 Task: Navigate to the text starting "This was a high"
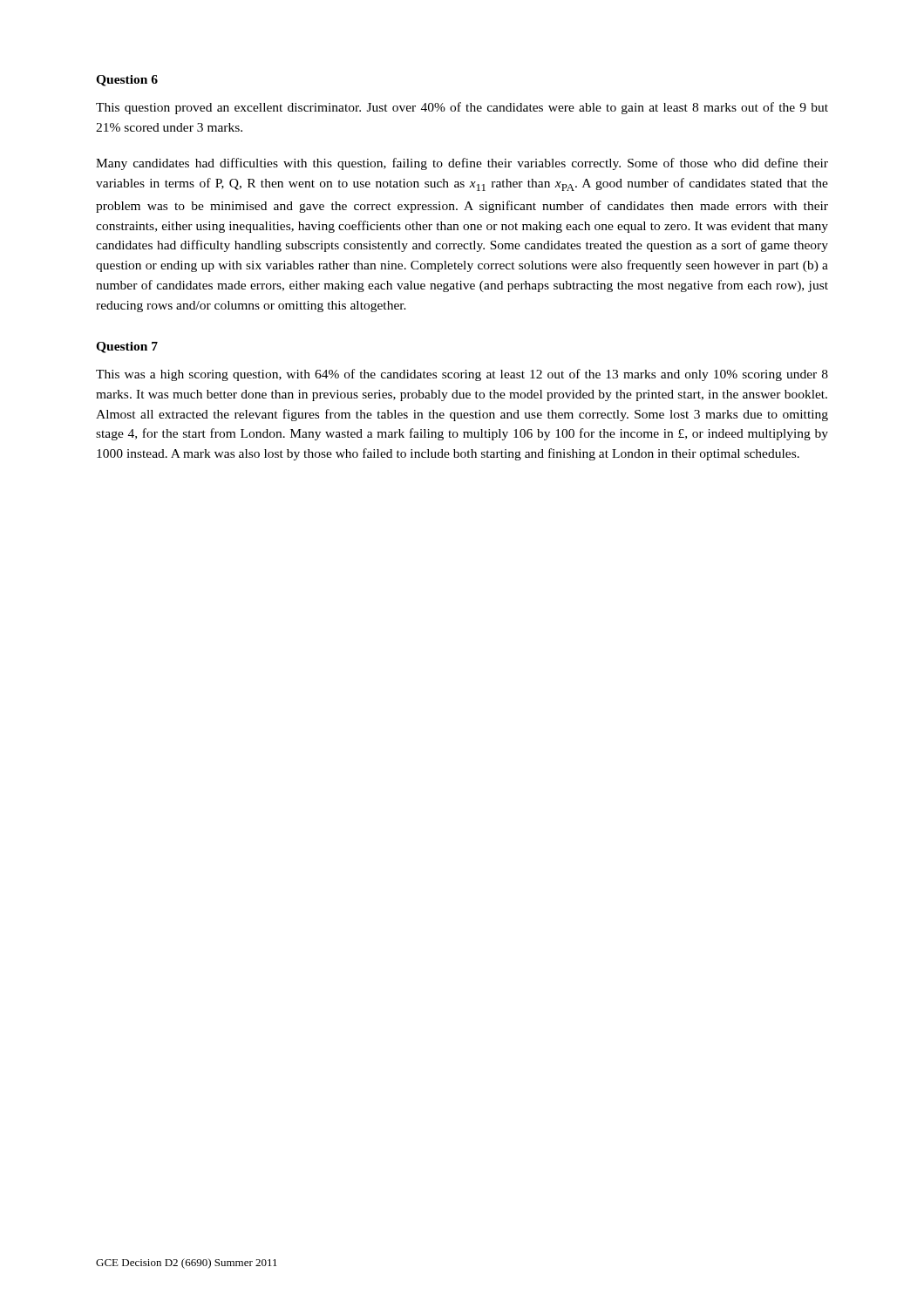[x=462, y=413]
